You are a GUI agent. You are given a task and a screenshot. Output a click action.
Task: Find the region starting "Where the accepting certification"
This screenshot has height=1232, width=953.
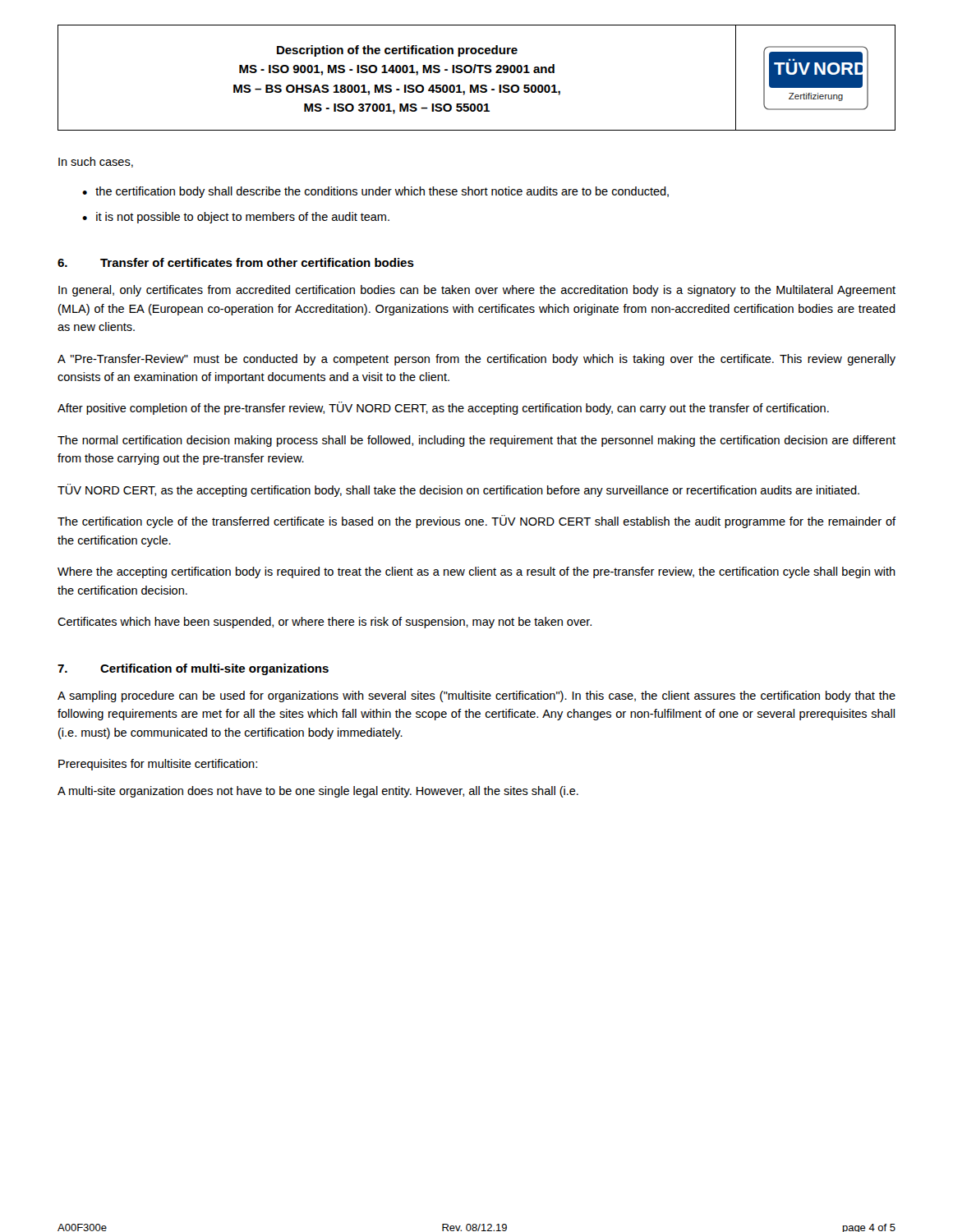(x=476, y=581)
